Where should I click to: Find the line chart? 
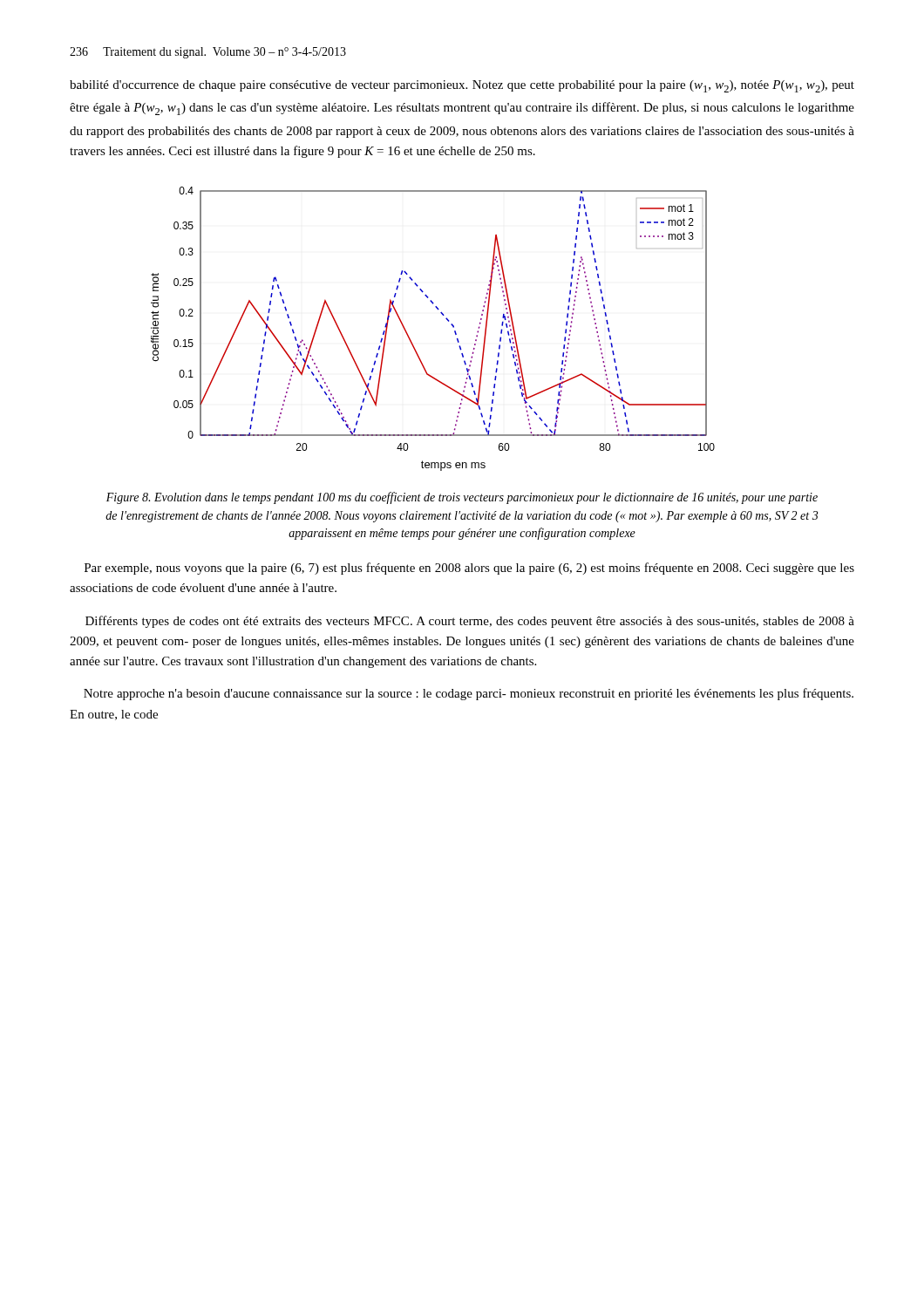[x=462, y=332]
